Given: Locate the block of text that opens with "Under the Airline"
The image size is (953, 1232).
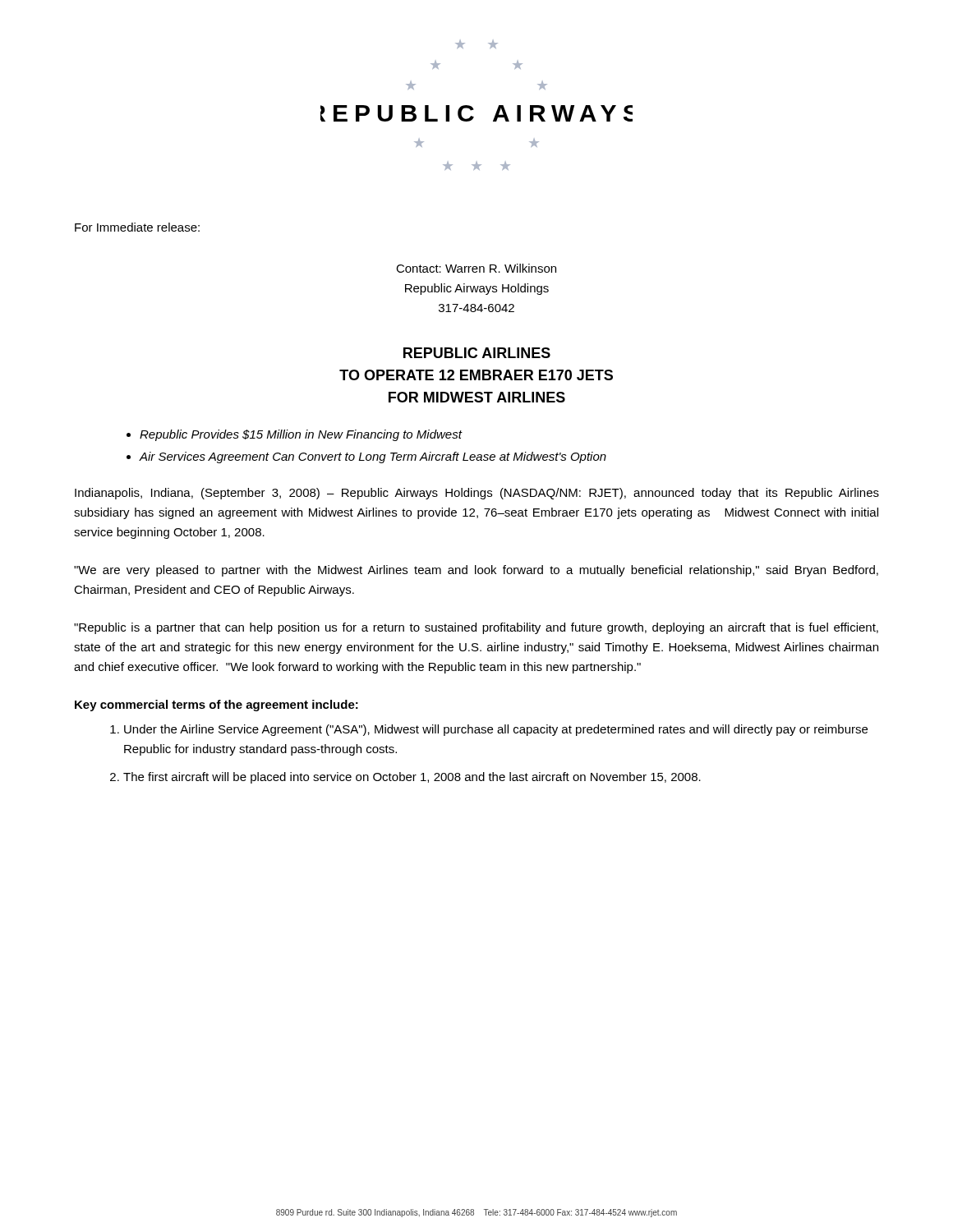Looking at the screenshot, I should 496,739.
